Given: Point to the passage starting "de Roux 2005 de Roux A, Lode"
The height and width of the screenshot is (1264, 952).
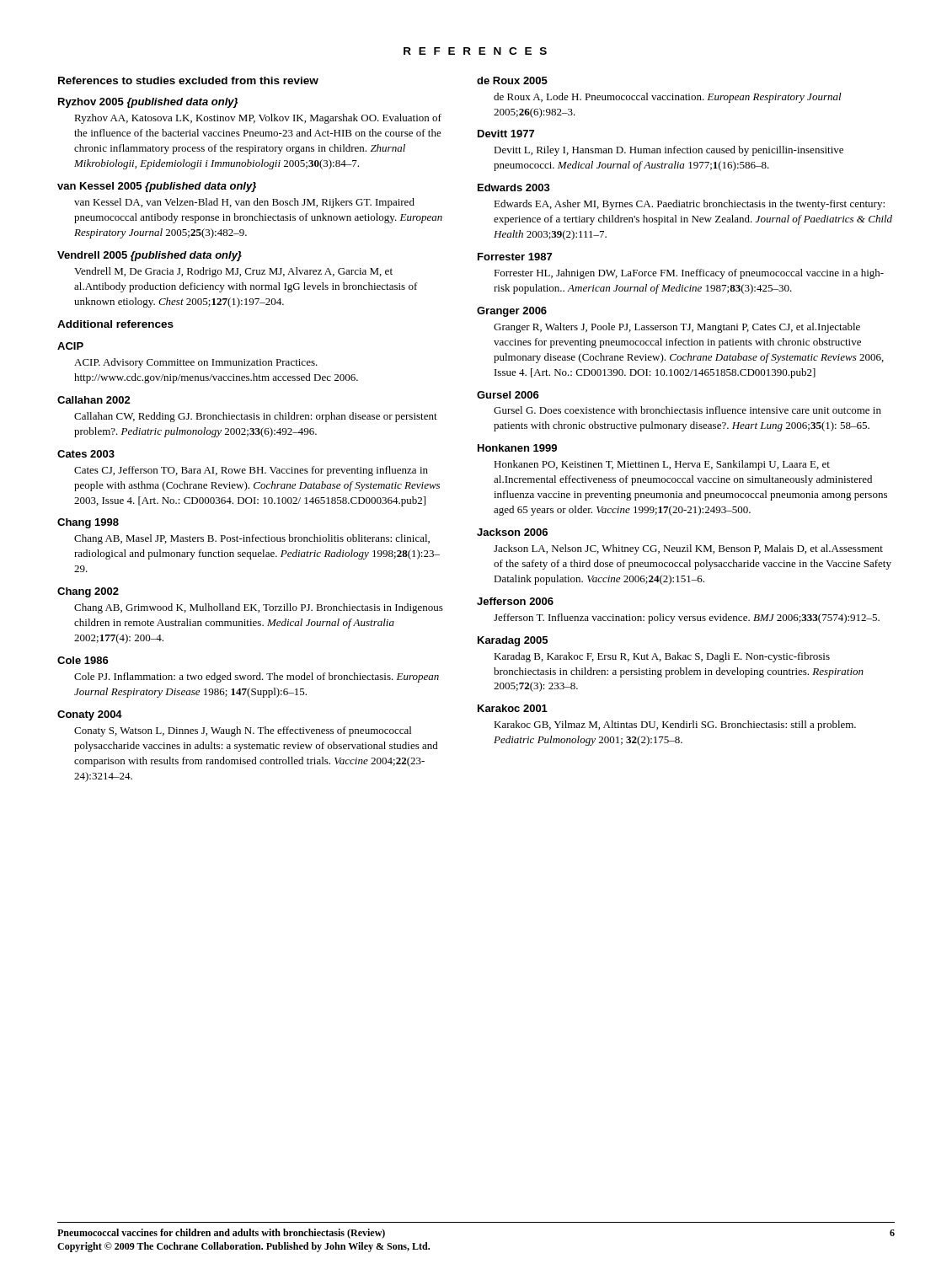Looking at the screenshot, I should [686, 96].
